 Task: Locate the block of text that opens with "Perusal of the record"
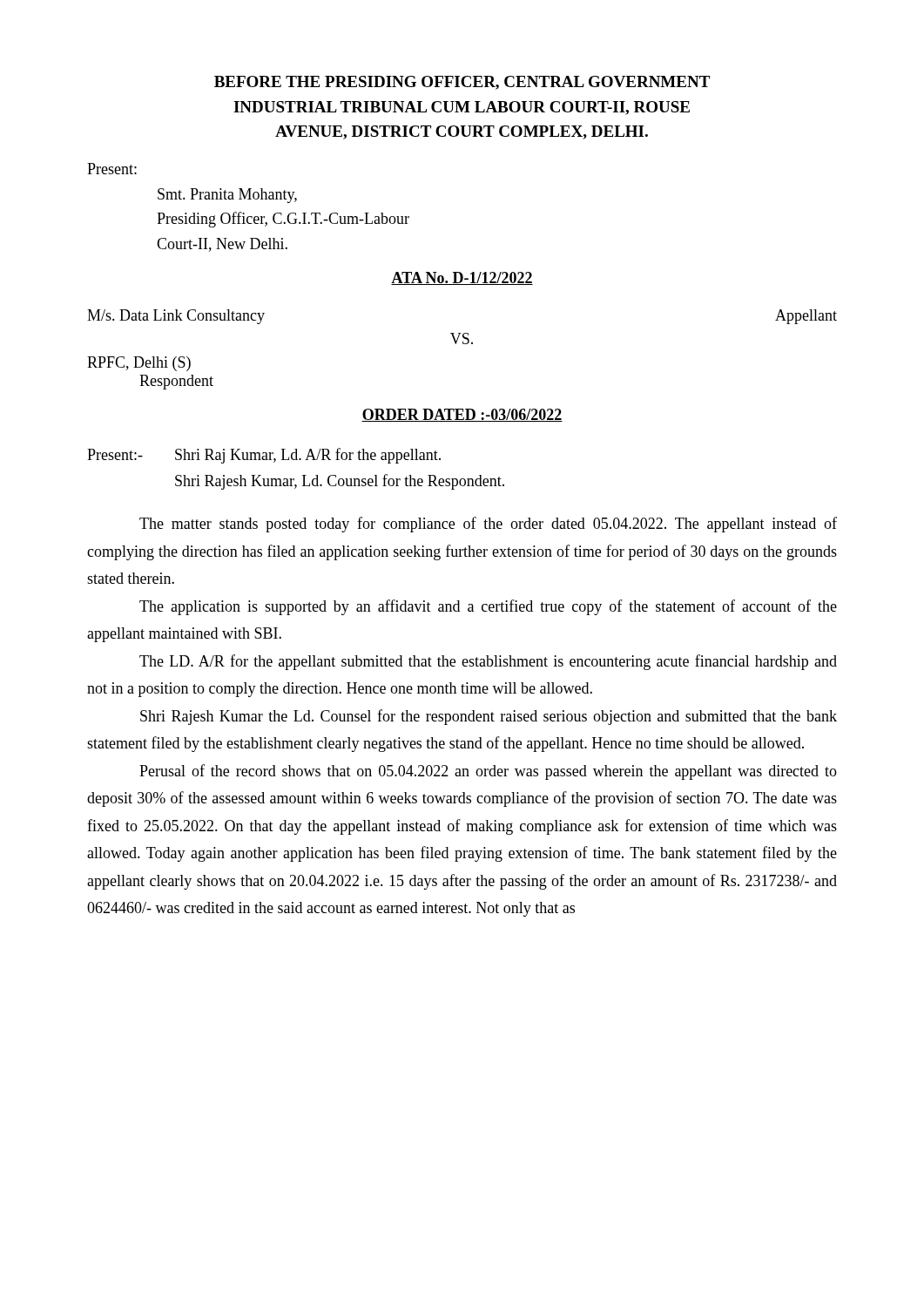pyautogui.click(x=462, y=839)
